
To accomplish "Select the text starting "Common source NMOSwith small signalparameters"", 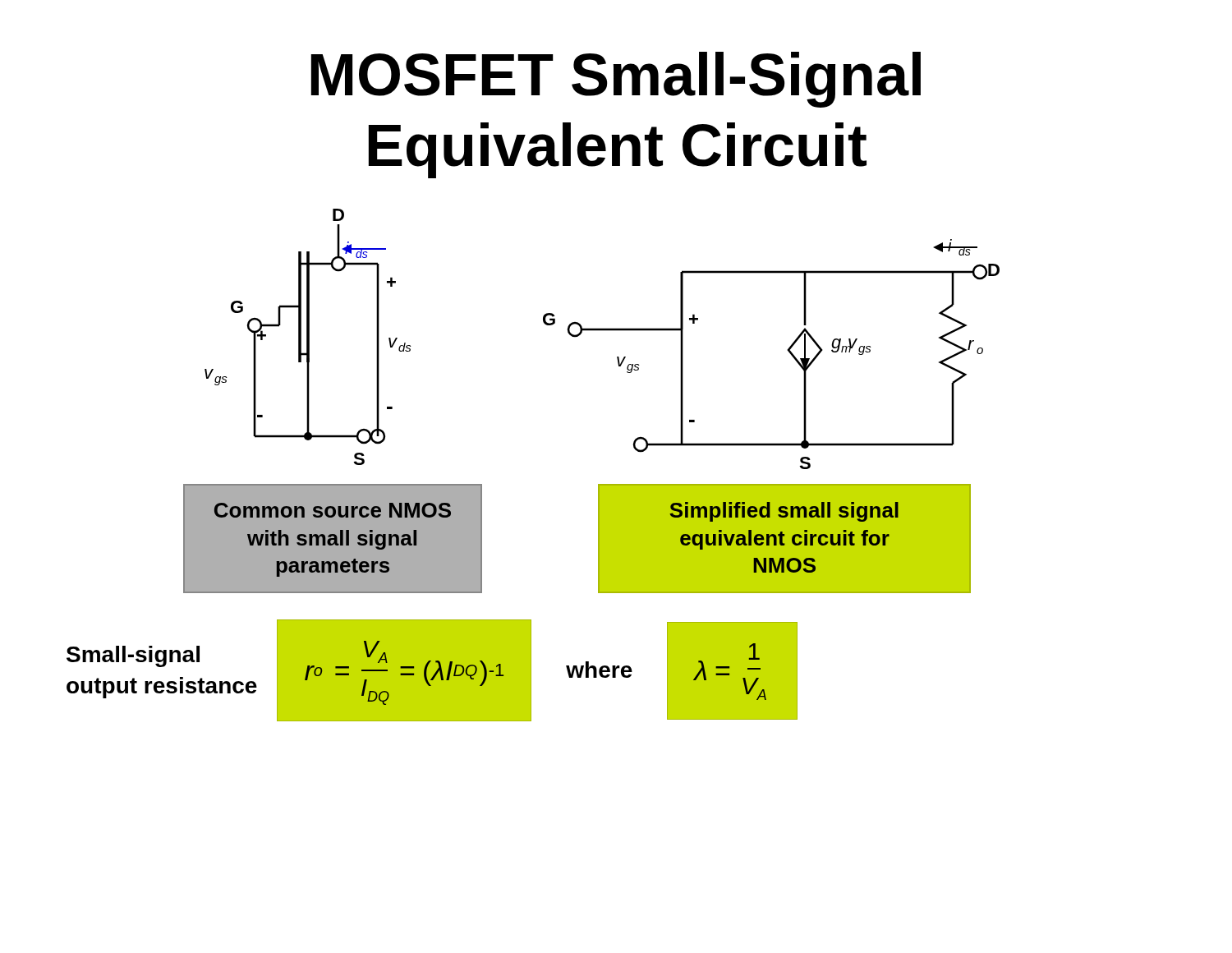I will (333, 538).
